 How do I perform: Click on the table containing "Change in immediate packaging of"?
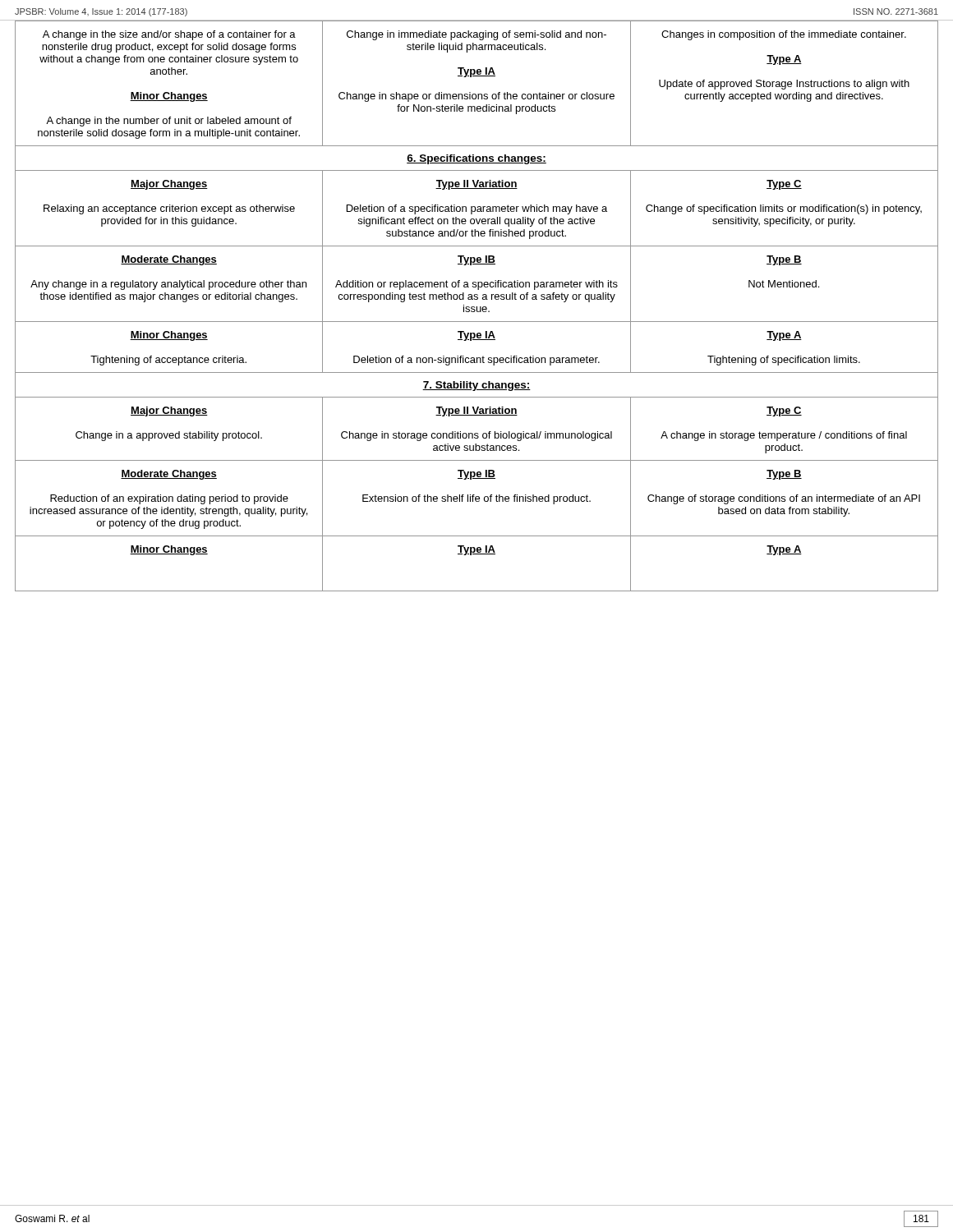pos(476,83)
